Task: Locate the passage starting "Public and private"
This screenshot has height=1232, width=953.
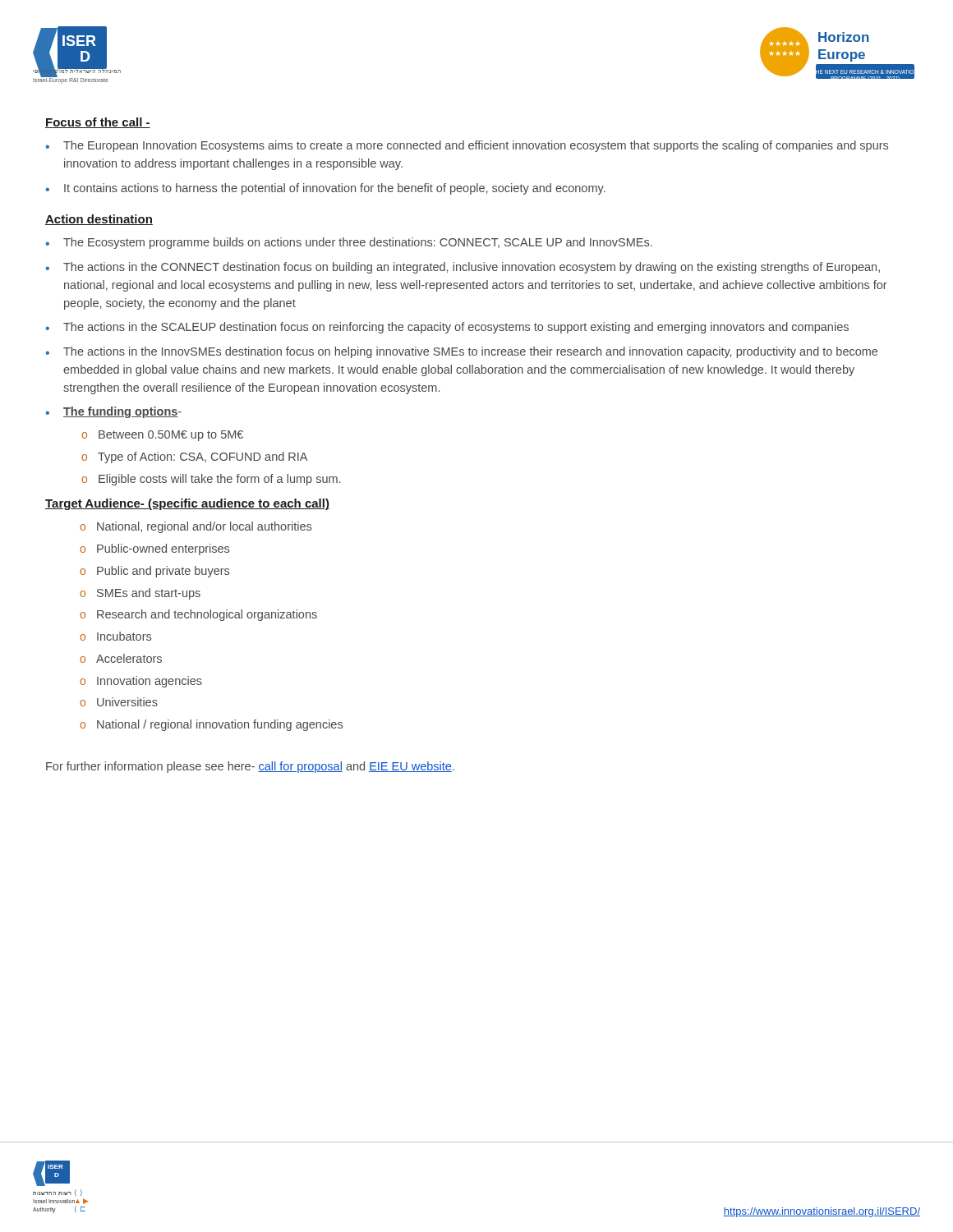Action: click(x=163, y=571)
